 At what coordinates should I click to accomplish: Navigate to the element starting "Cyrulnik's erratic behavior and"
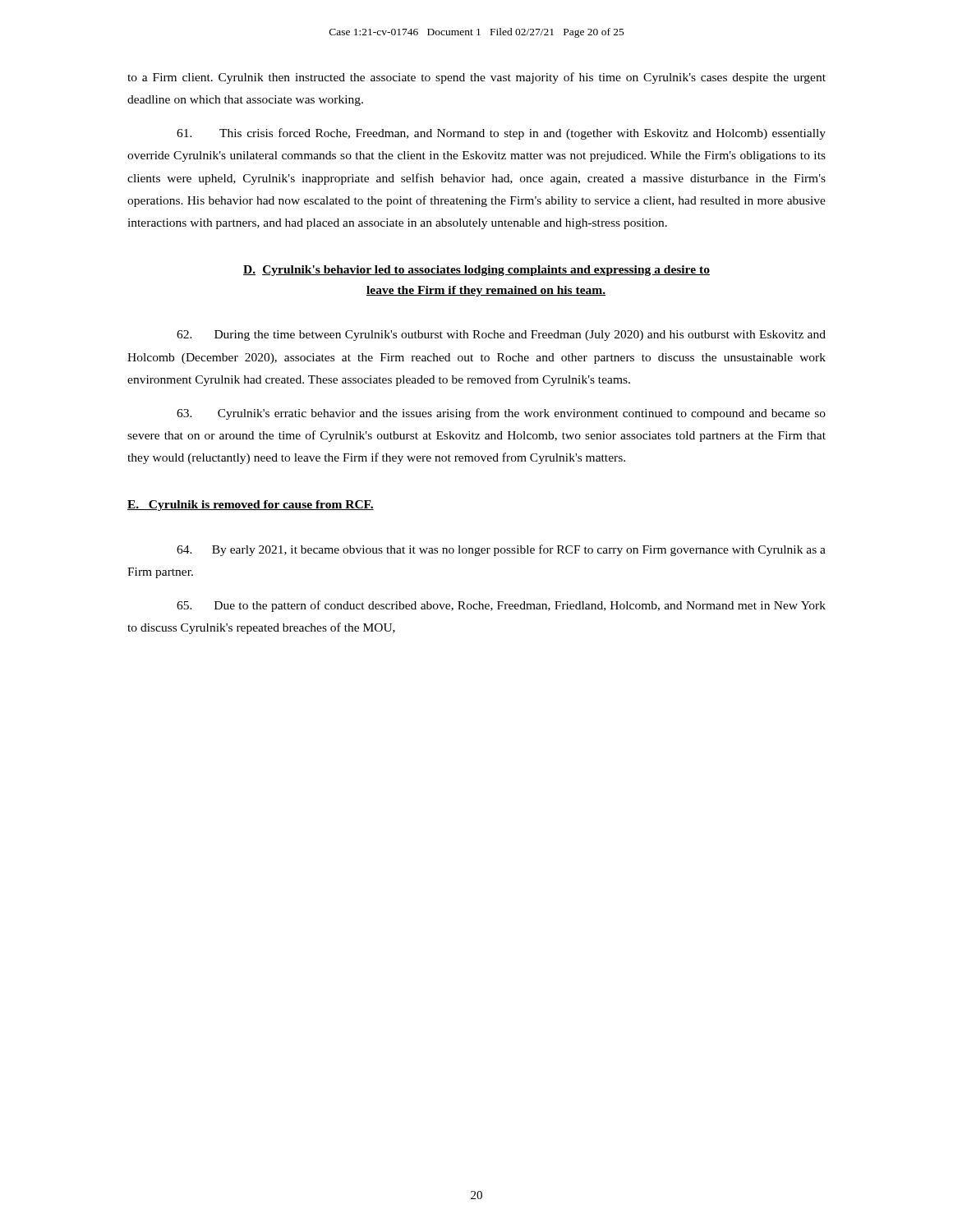(x=476, y=435)
